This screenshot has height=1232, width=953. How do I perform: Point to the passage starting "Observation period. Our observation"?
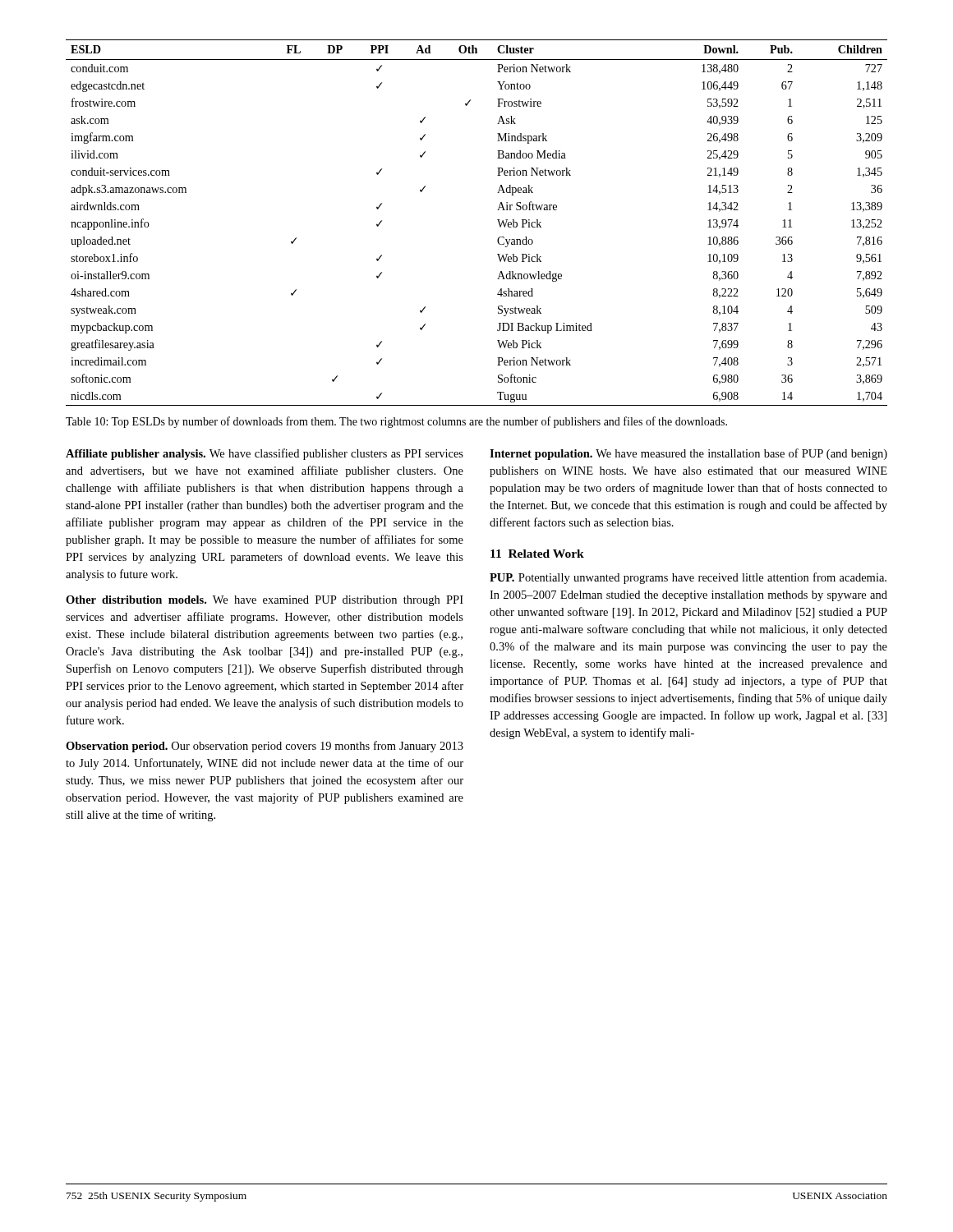tap(265, 781)
